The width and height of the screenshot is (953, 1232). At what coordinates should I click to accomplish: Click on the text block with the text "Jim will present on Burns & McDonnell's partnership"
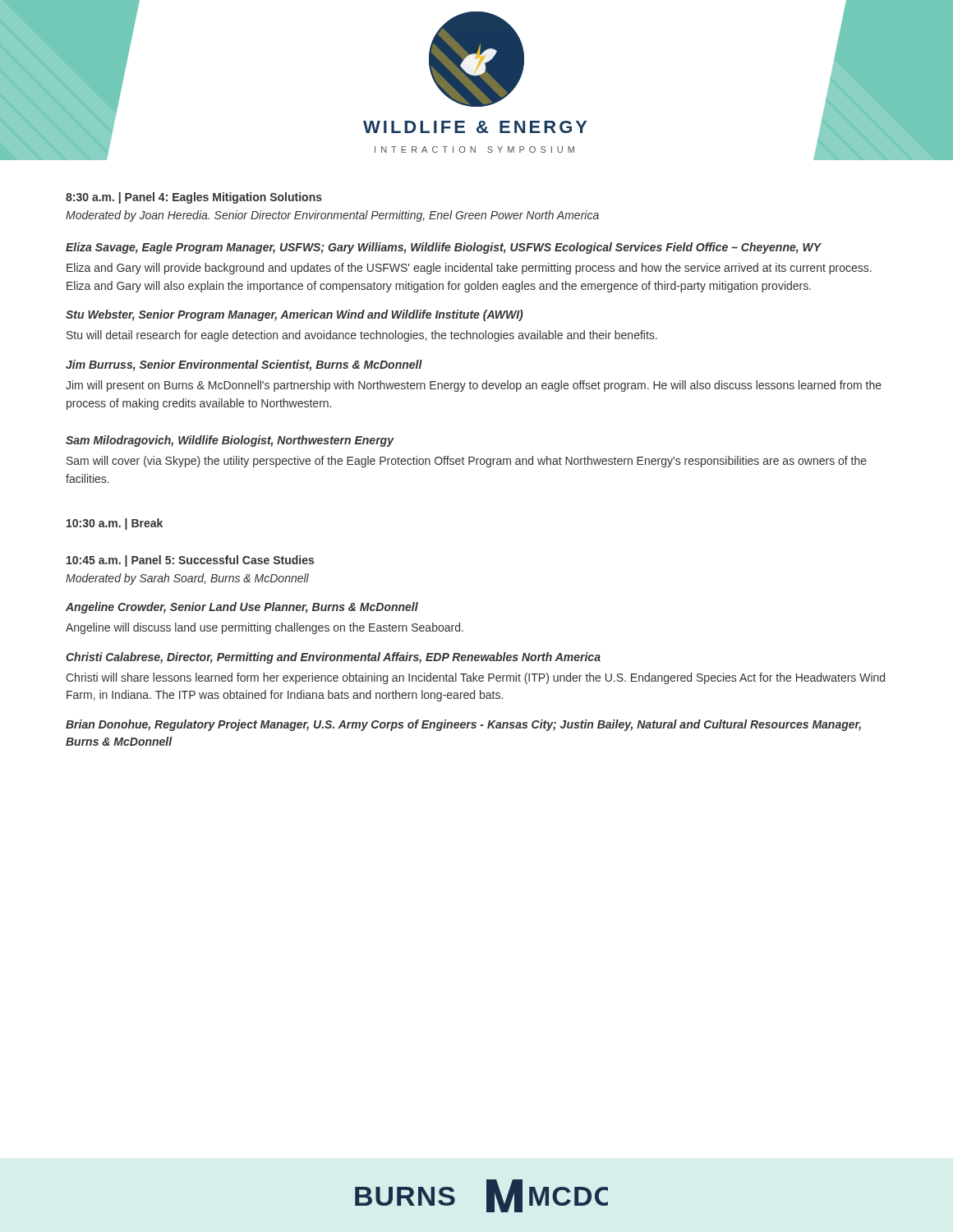(x=474, y=394)
